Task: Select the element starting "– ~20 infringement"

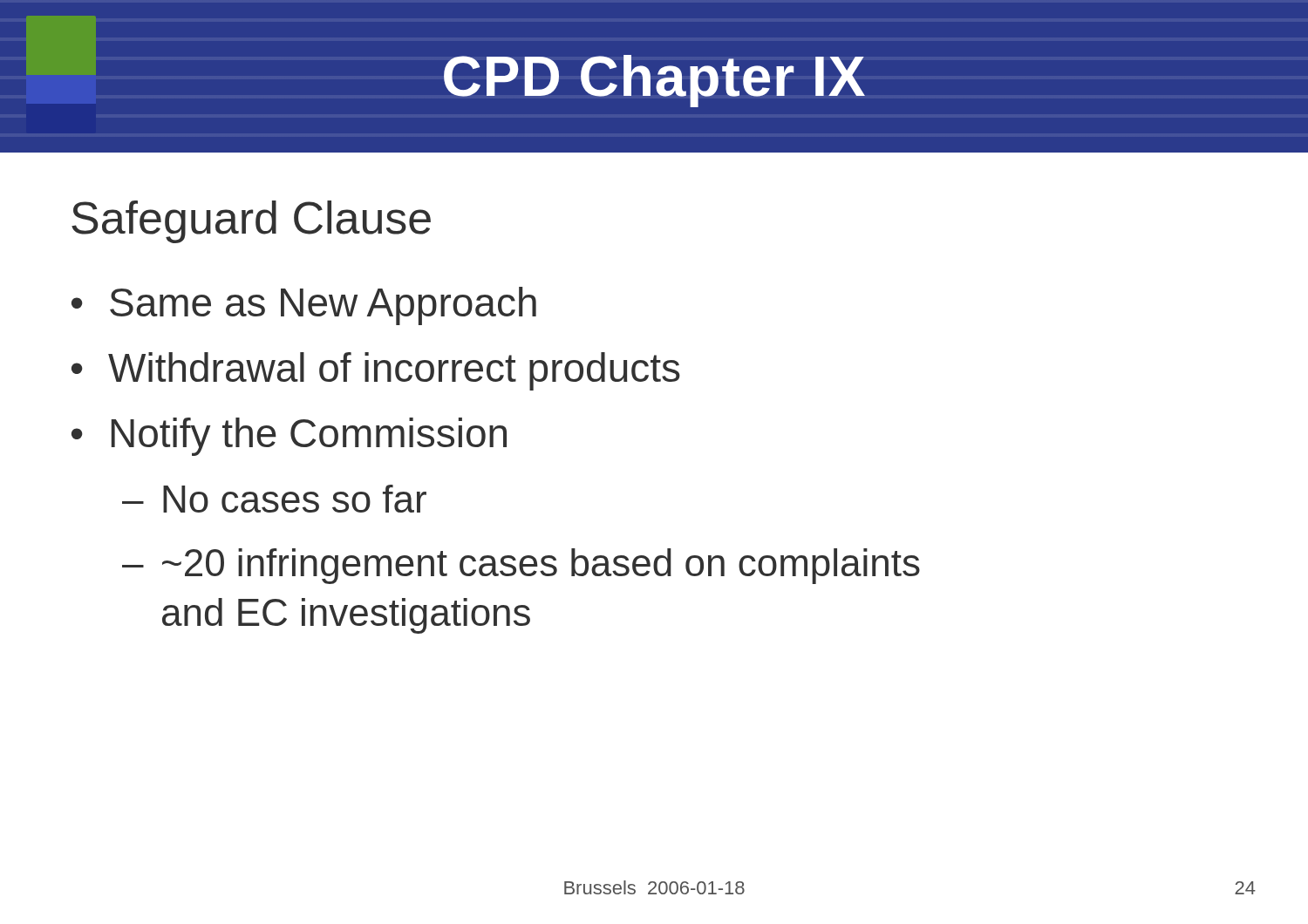Action: (680, 587)
